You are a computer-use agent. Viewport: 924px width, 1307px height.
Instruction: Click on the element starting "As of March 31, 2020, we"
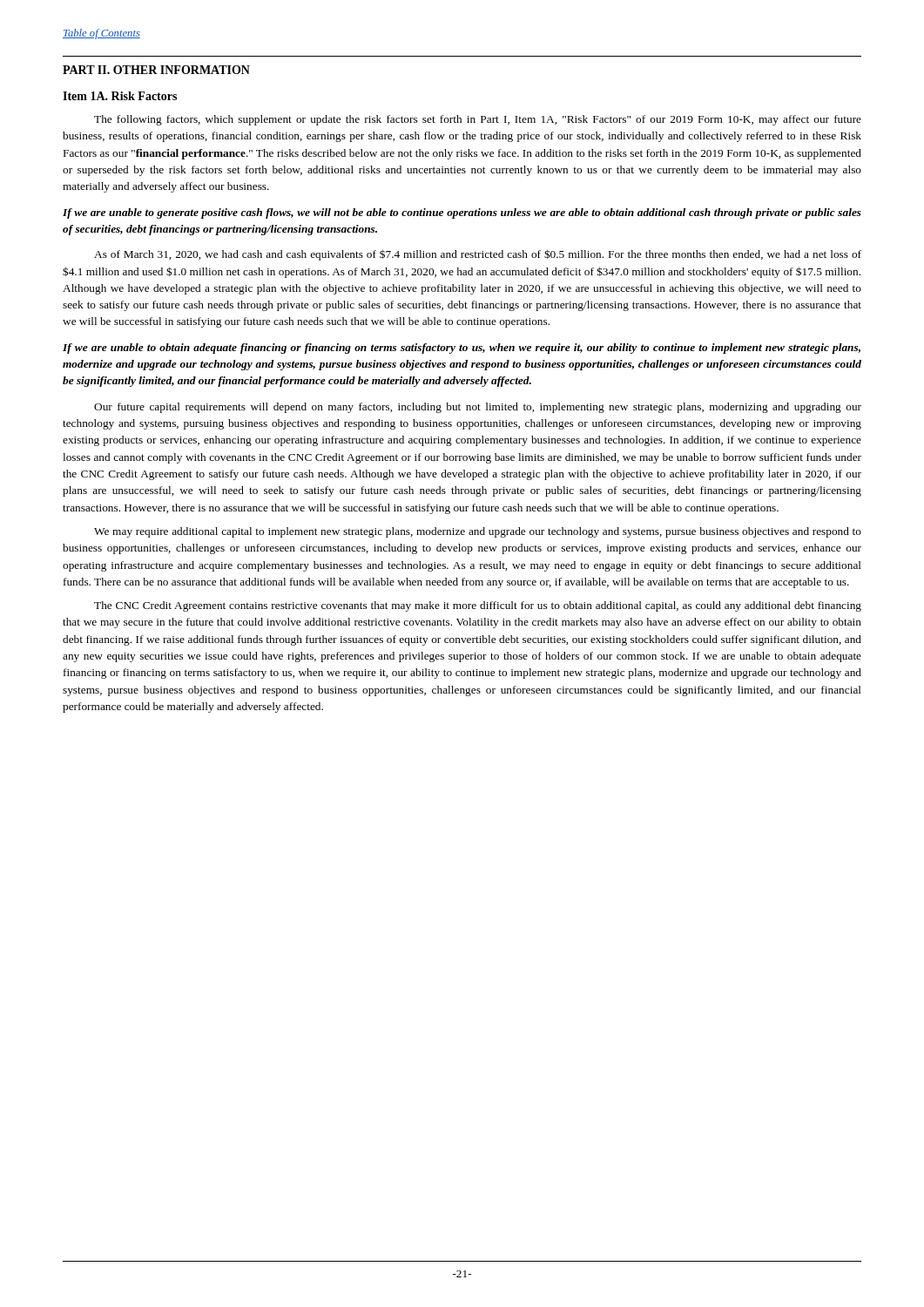point(462,288)
